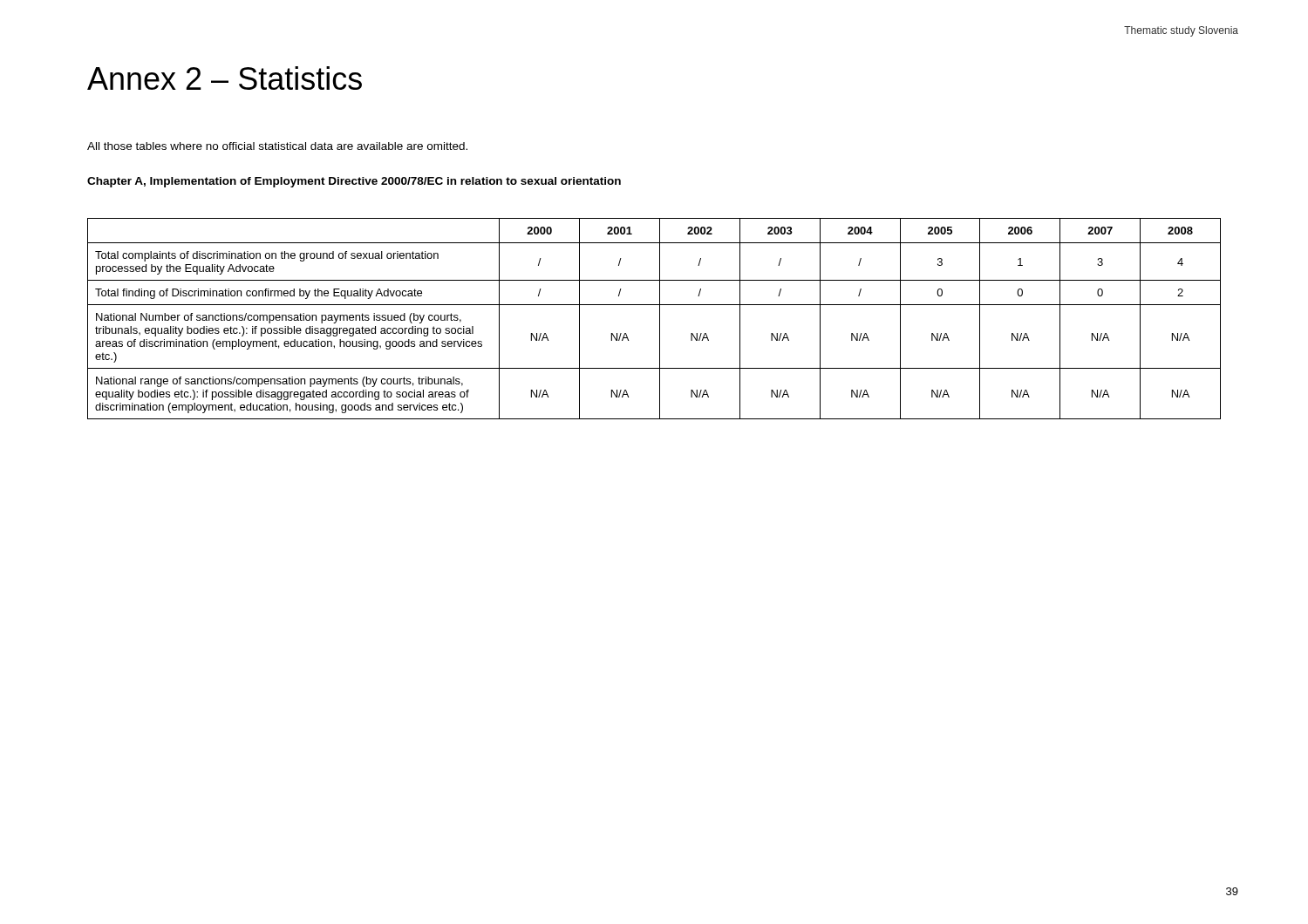This screenshot has height=924, width=1308.
Task: Point to the block beginning "All those tables where no official"
Action: 278,146
